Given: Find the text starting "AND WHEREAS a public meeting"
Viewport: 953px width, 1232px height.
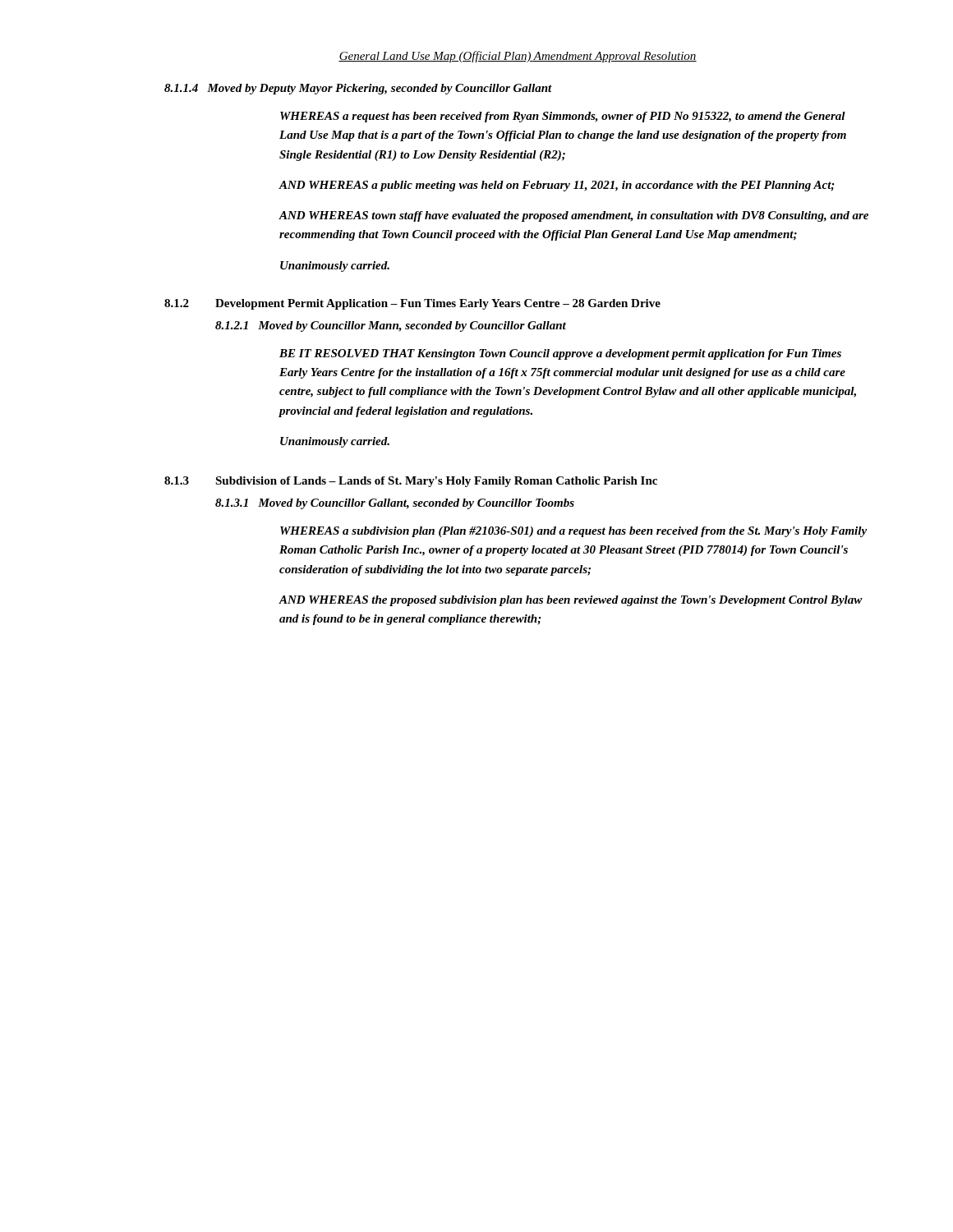Looking at the screenshot, I should tap(575, 185).
